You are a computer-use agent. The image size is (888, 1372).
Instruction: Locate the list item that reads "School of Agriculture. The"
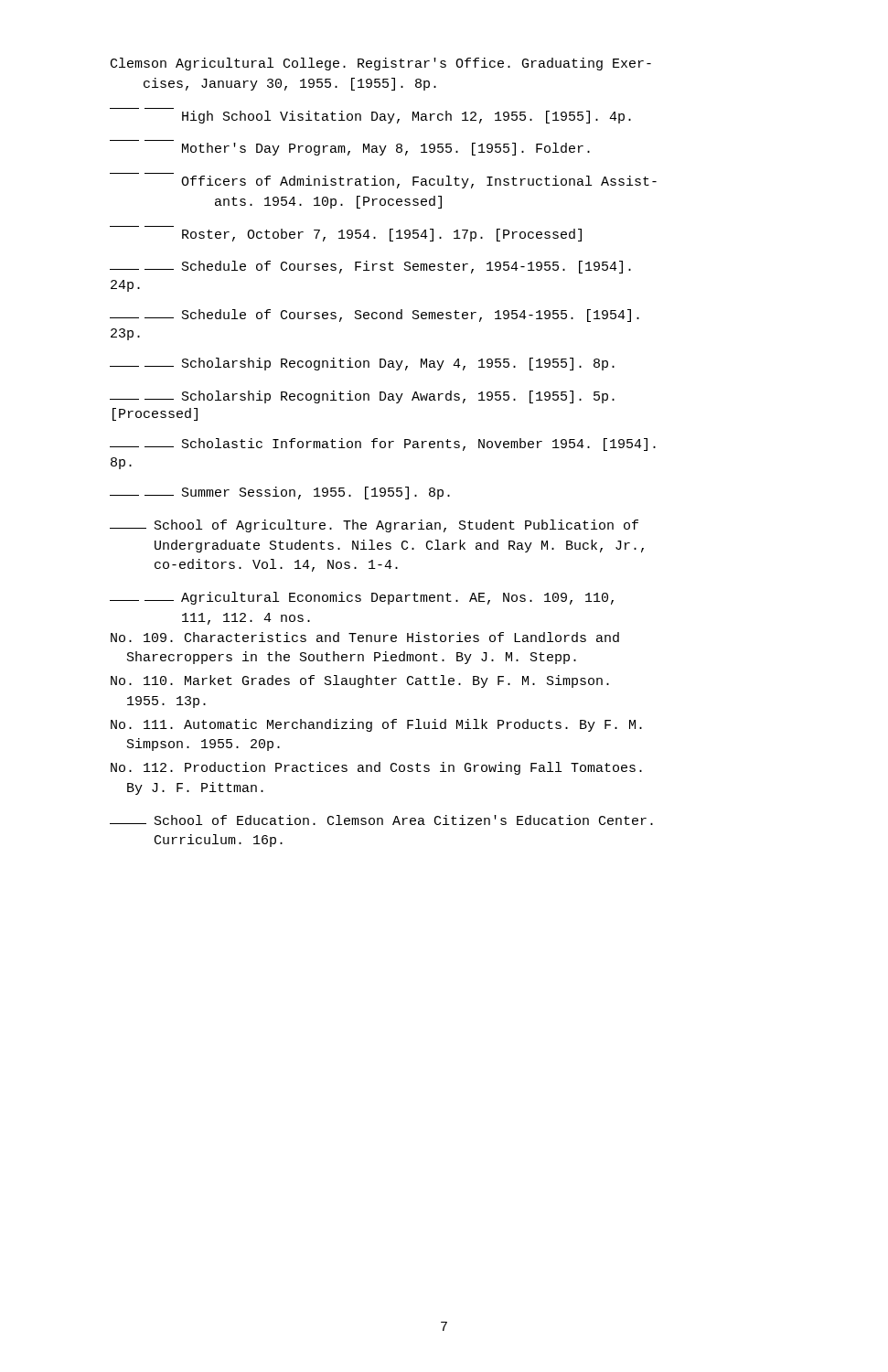click(462, 546)
